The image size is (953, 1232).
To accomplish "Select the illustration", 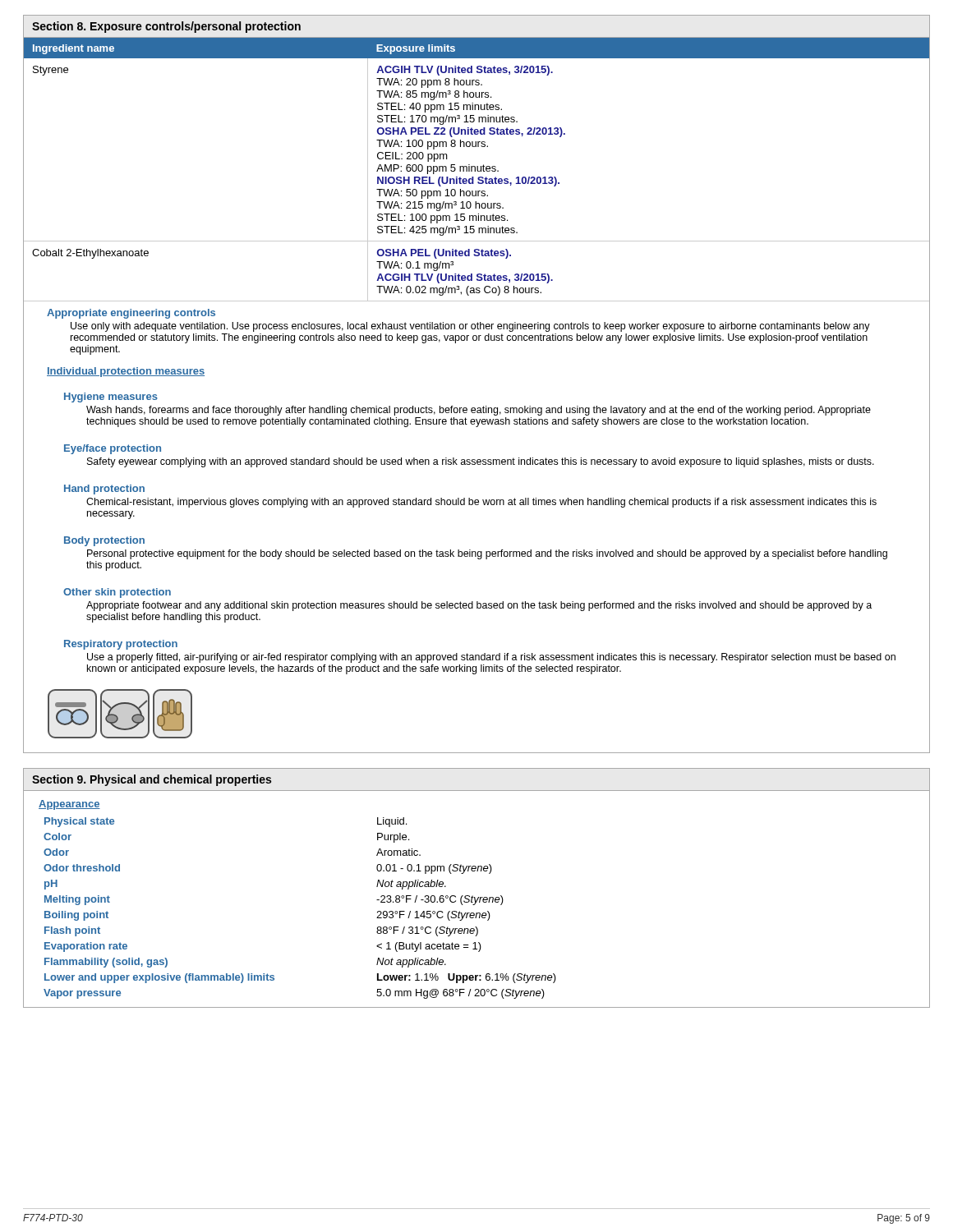I will click(x=488, y=716).
